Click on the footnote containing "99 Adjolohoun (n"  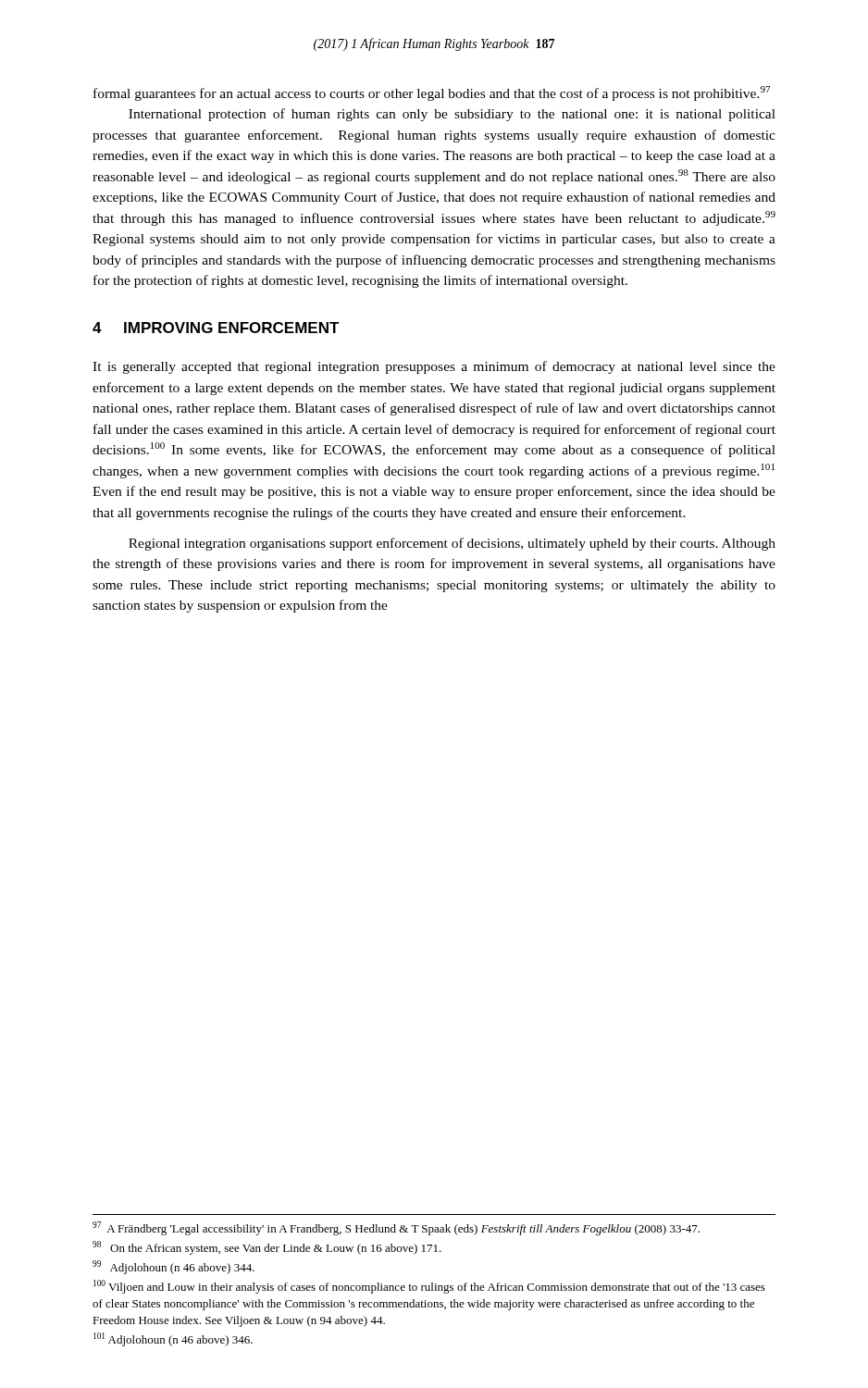click(174, 1267)
